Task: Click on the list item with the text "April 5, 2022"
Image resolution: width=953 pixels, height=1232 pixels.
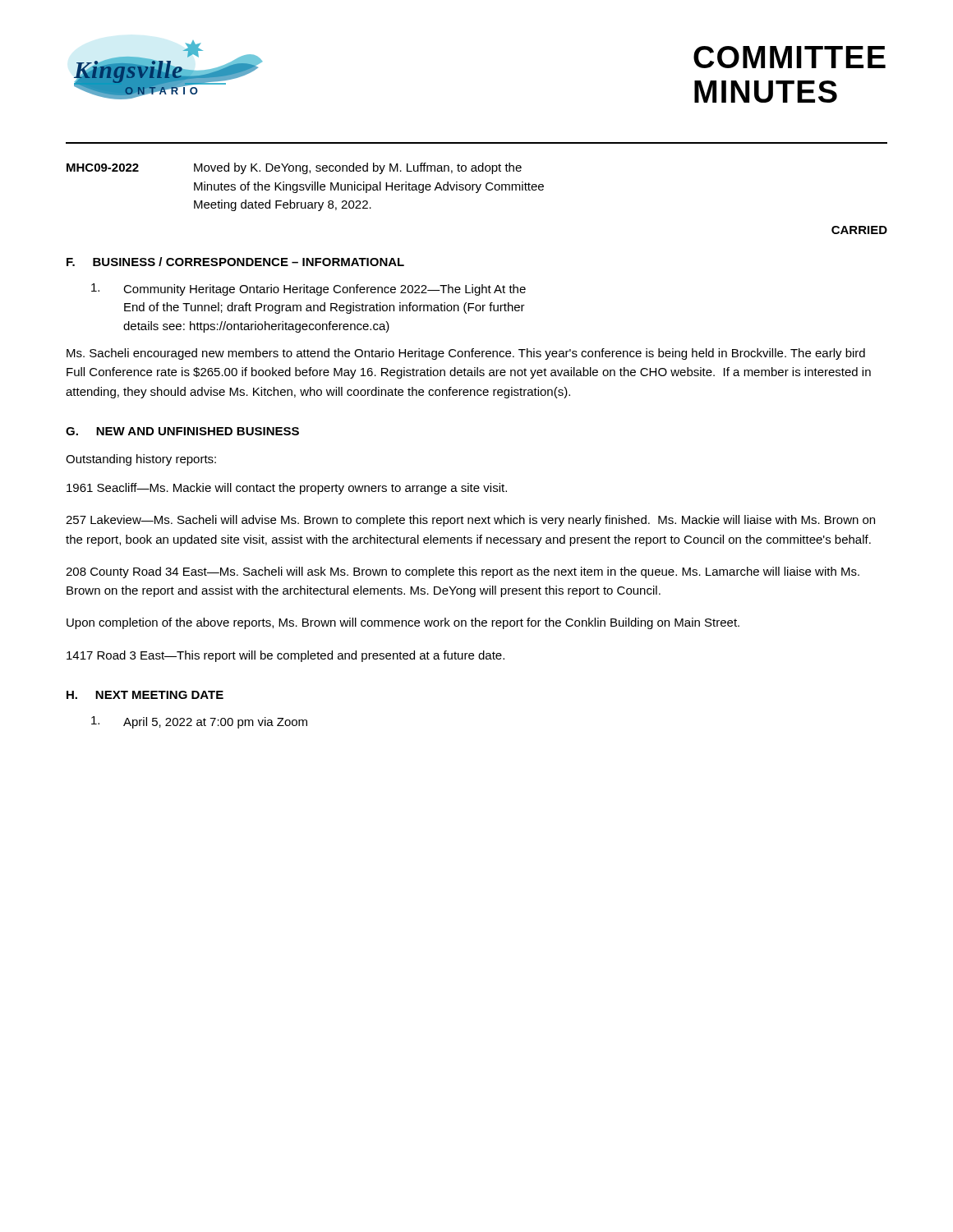Action: click(x=199, y=722)
